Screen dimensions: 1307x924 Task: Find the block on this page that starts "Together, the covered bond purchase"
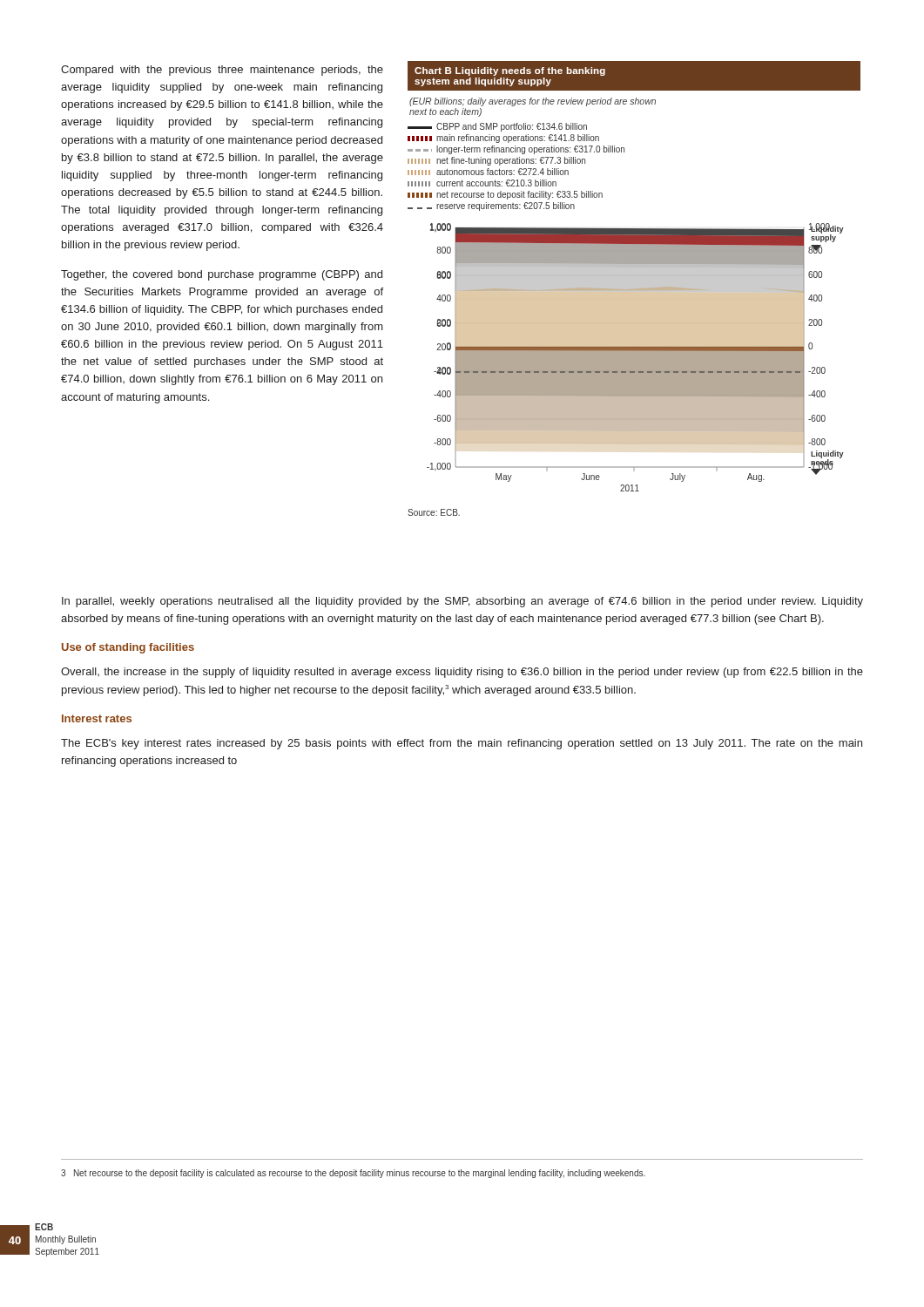(x=222, y=336)
